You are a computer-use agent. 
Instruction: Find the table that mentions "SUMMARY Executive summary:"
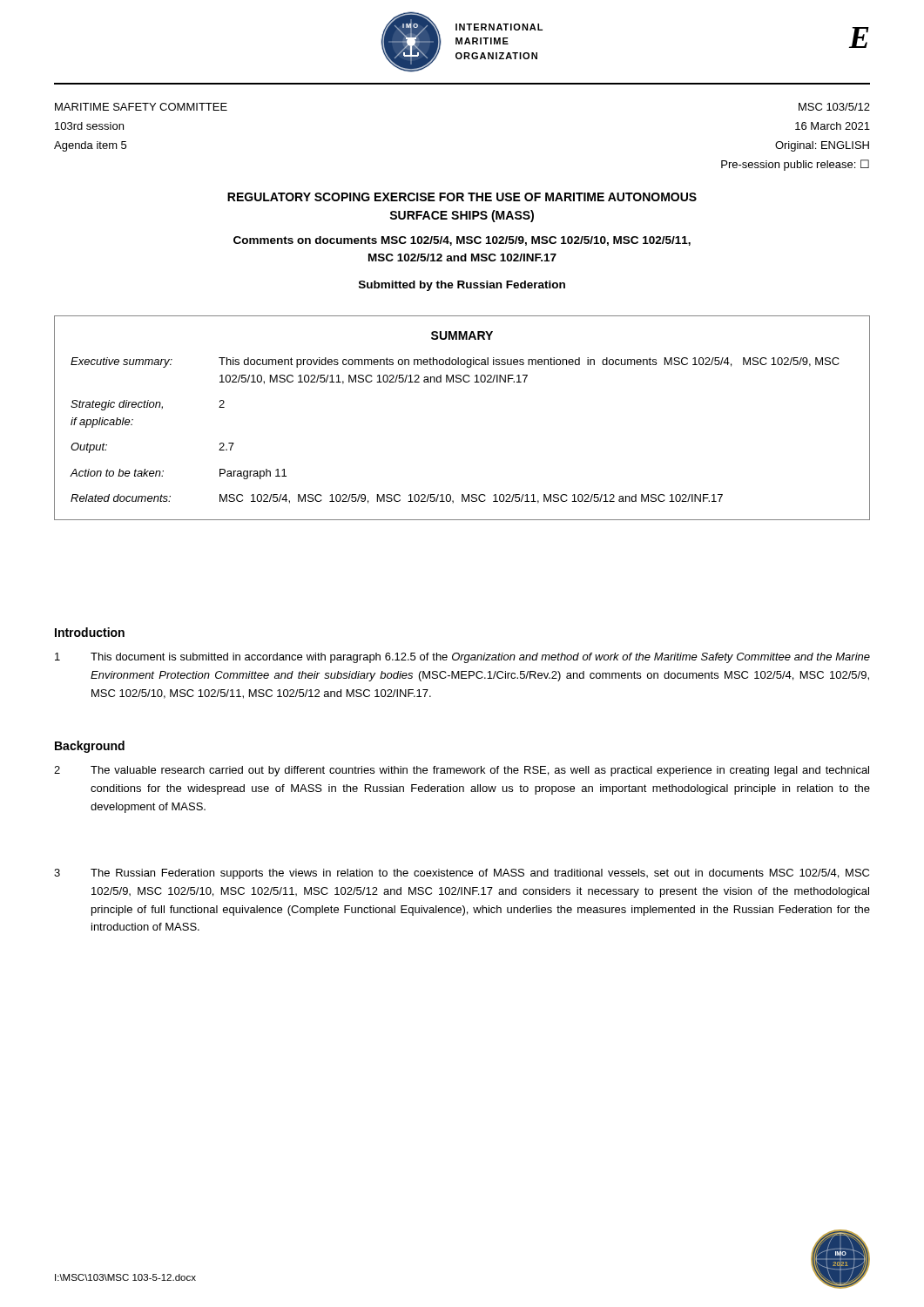(462, 418)
